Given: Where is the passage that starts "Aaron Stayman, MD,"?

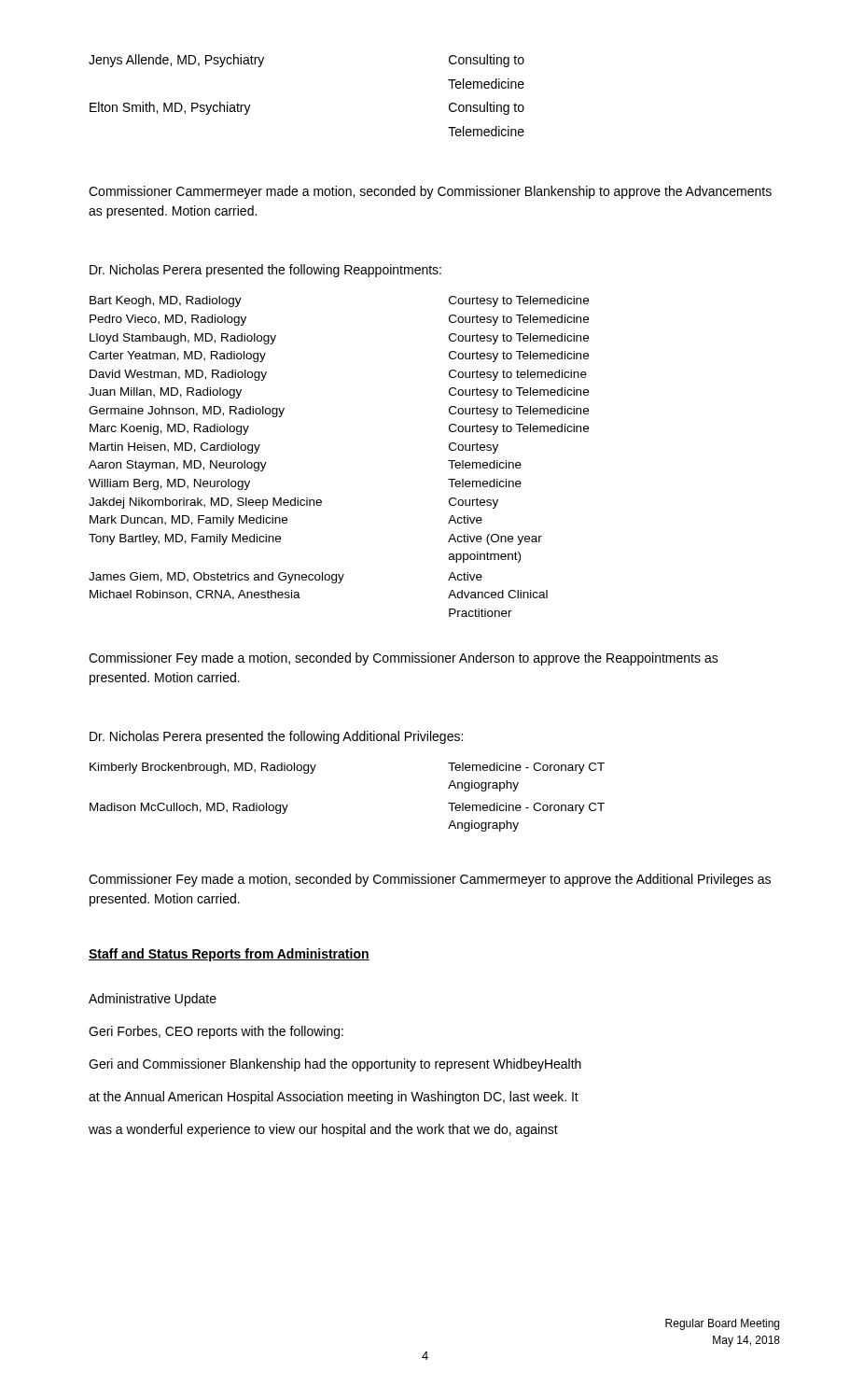Looking at the screenshot, I should 167,465.
